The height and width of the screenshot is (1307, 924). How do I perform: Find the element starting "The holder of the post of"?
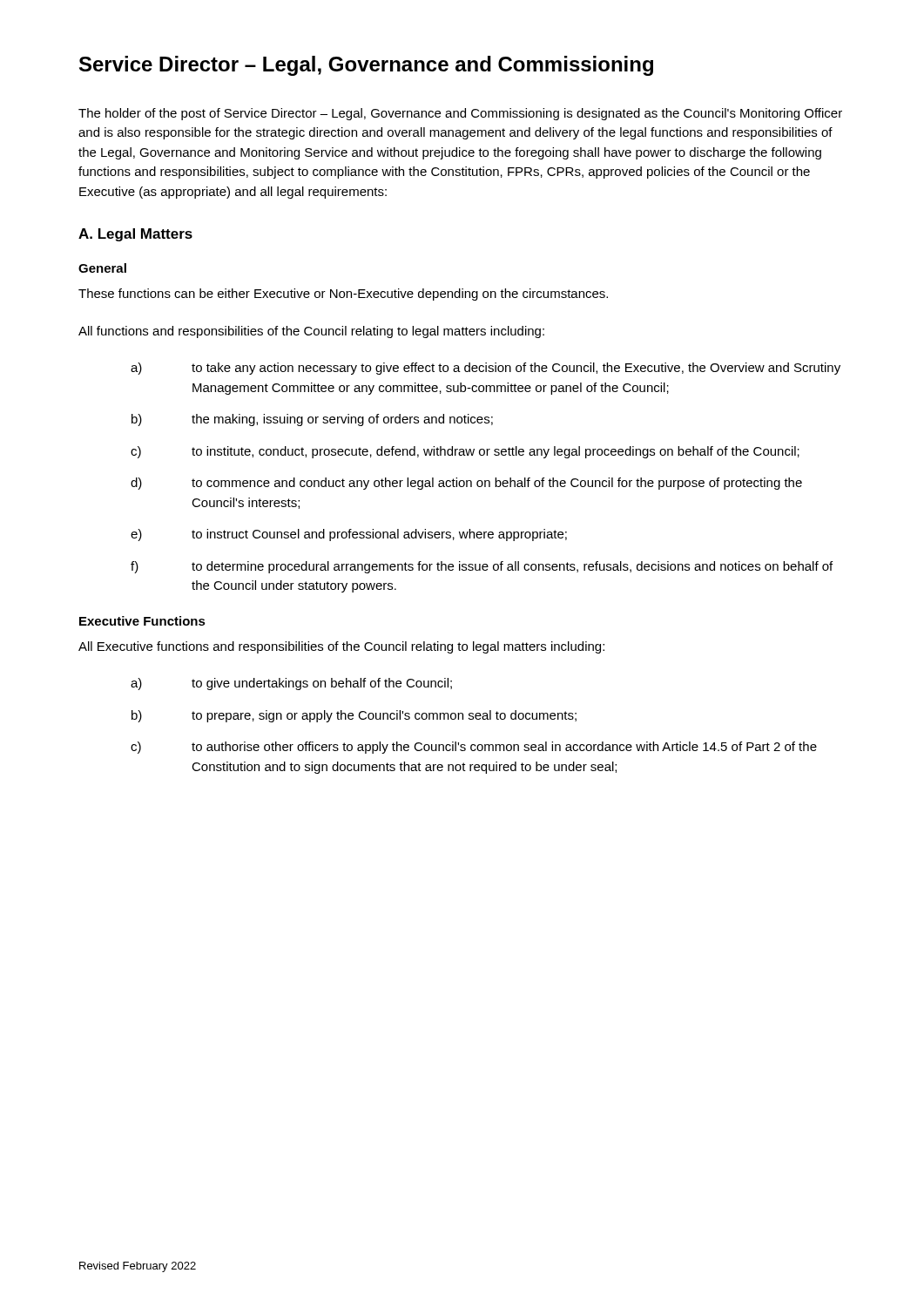click(x=460, y=152)
